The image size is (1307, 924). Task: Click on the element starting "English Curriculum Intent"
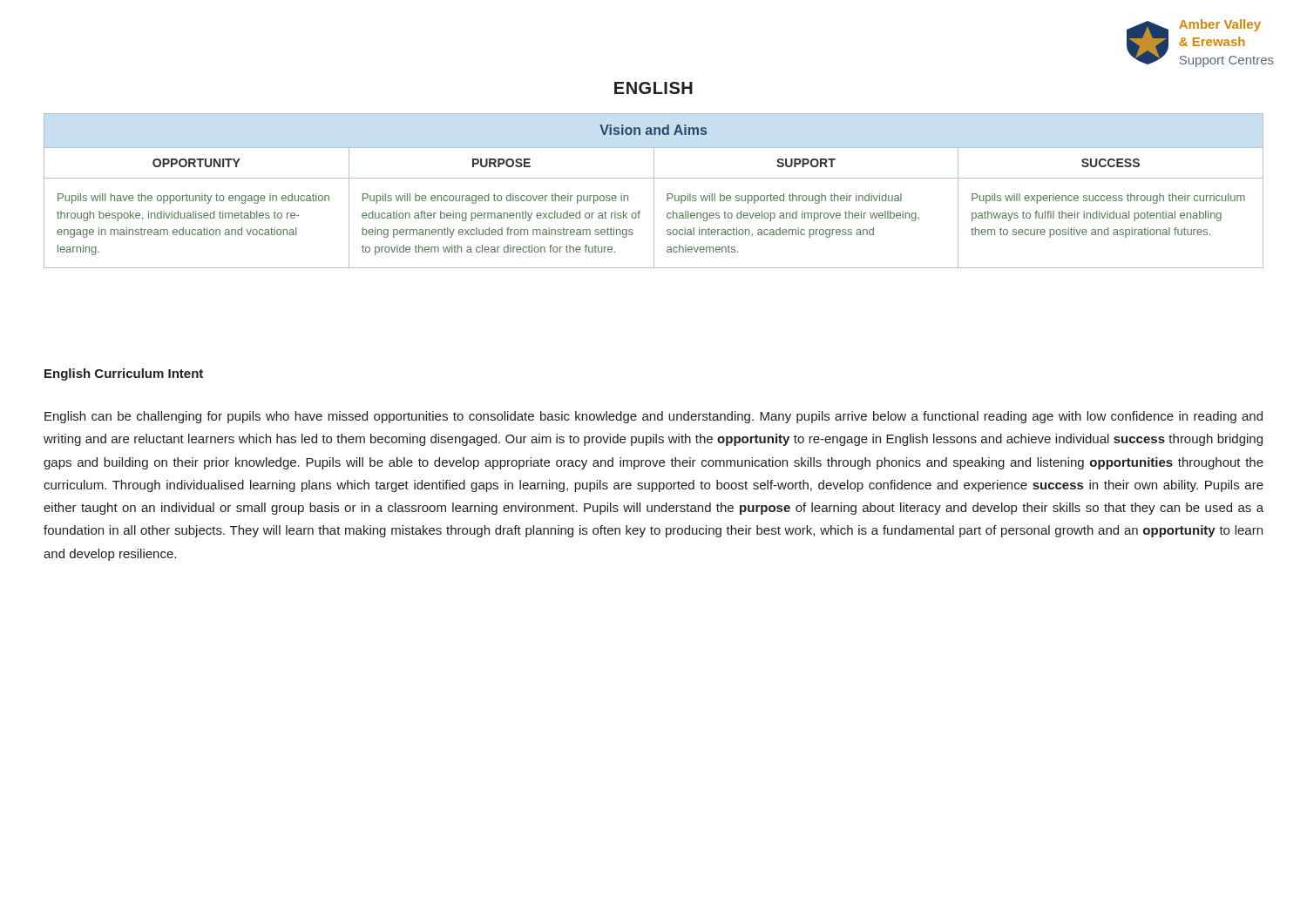click(x=123, y=373)
